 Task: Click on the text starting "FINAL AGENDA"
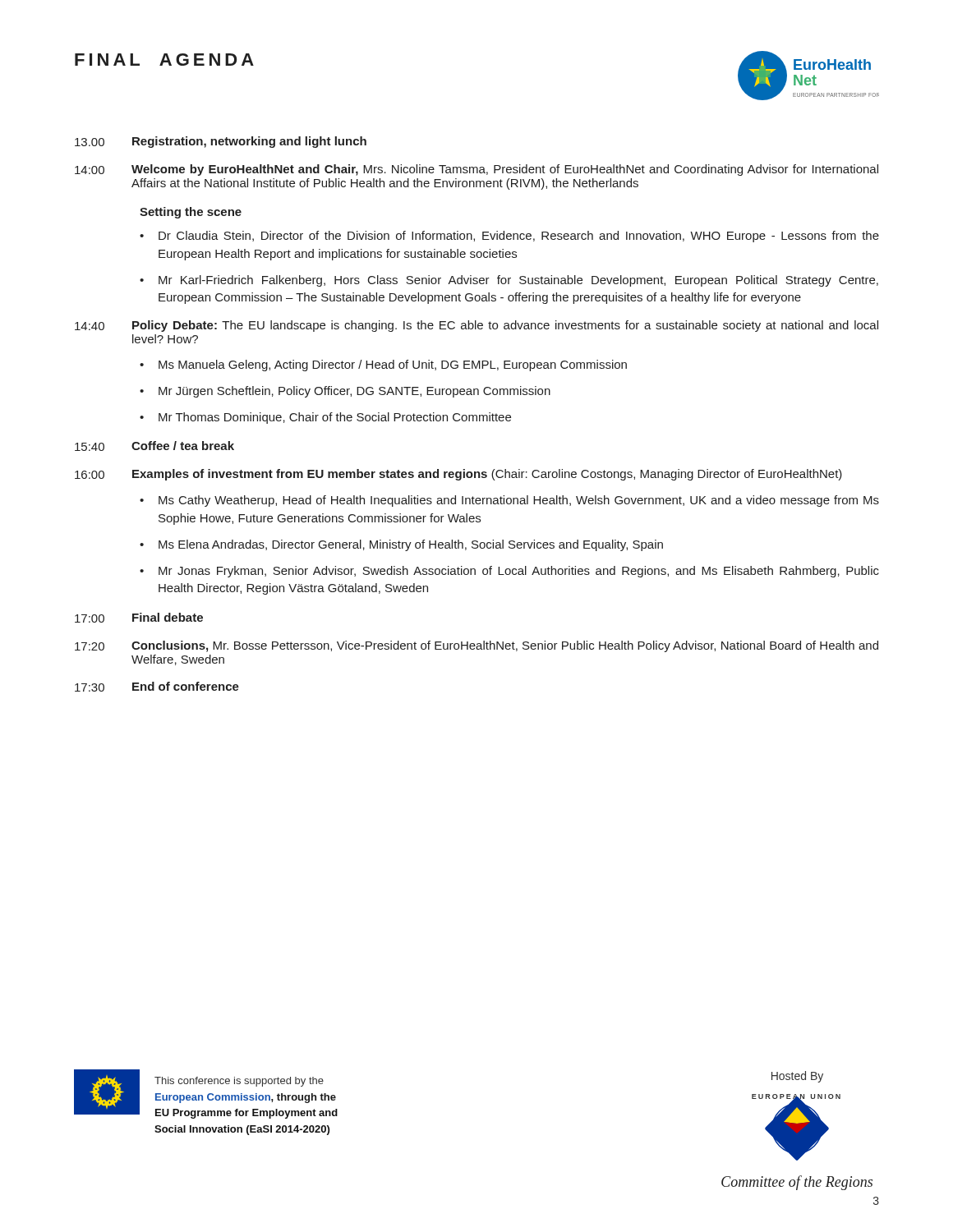point(166,60)
